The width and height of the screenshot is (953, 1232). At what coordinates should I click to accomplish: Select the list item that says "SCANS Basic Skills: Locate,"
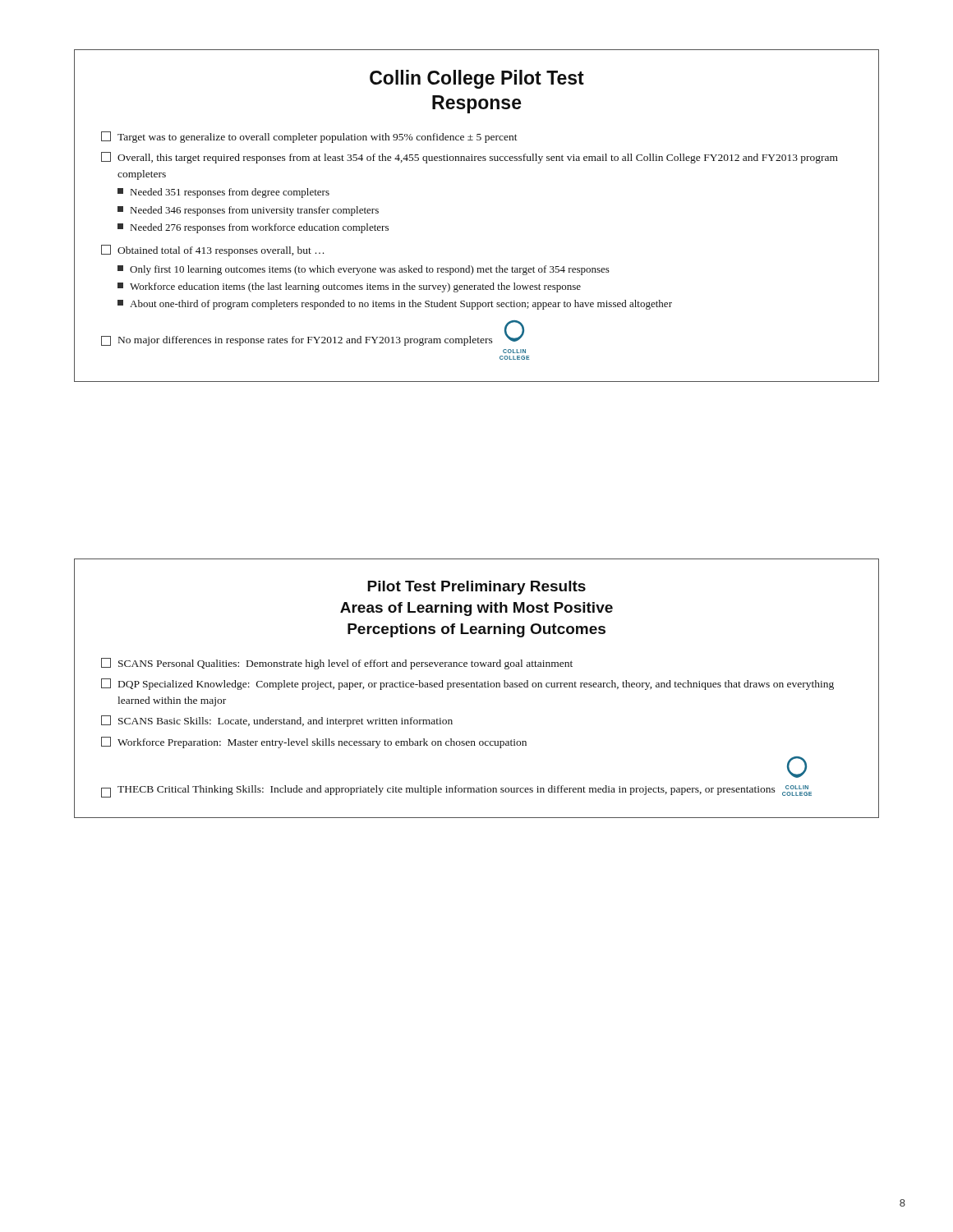click(277, 721)
